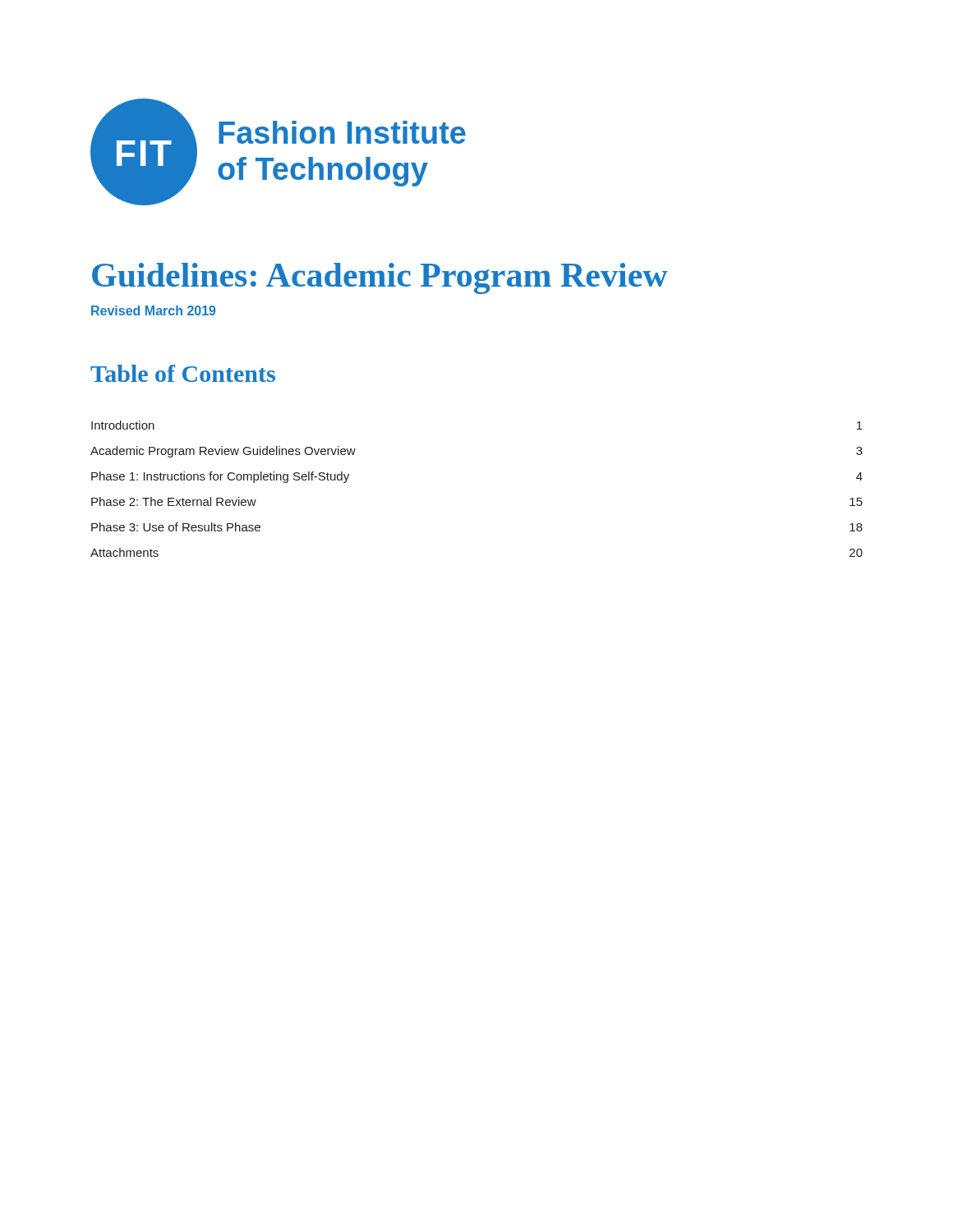Click on the list item with the text "Attachments 20"
This screenshot has height=1232, width=953.
pyautogui.click(x=121, y=552)
